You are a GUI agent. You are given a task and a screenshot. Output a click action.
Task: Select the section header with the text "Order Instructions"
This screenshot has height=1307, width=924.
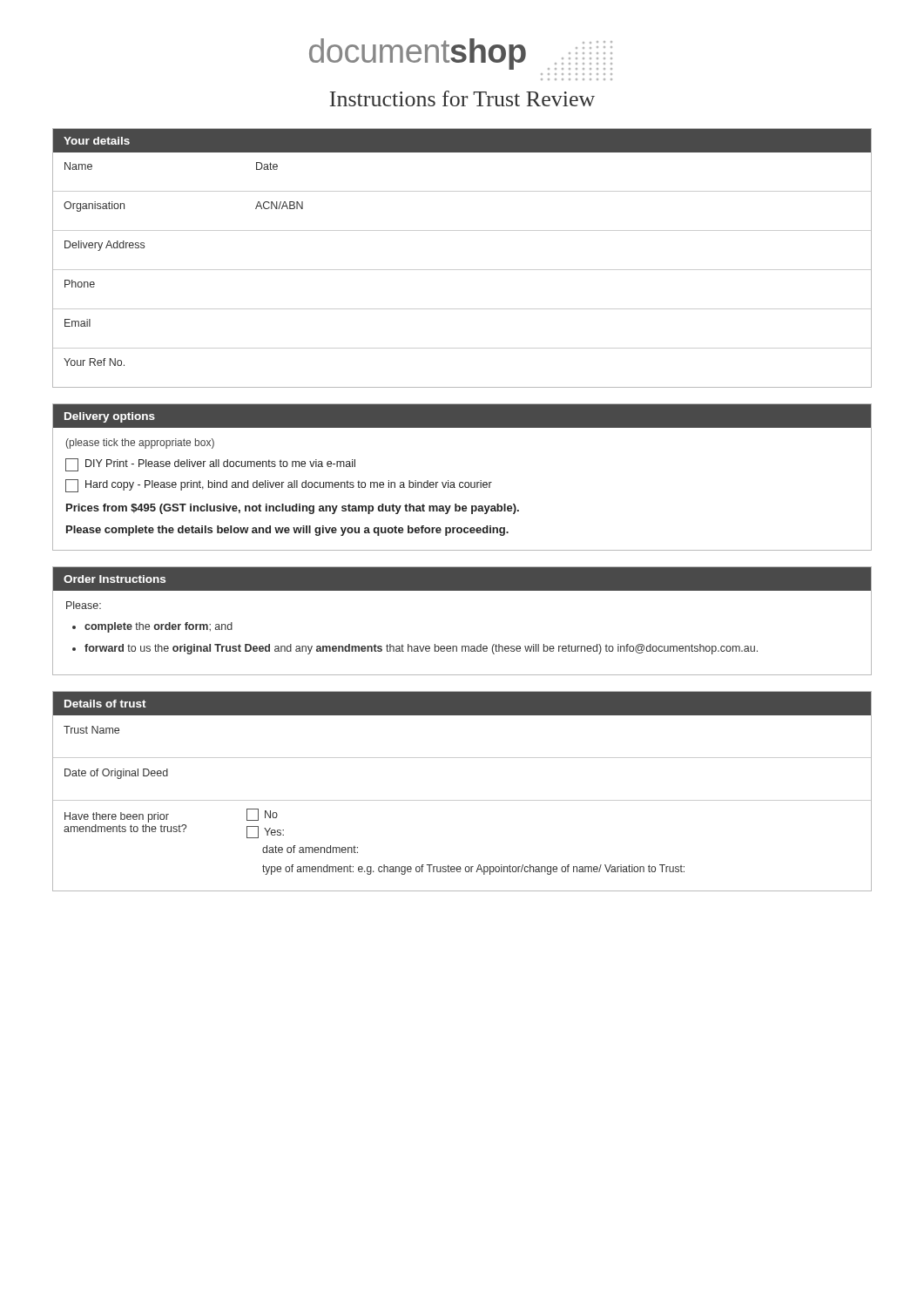115,579
